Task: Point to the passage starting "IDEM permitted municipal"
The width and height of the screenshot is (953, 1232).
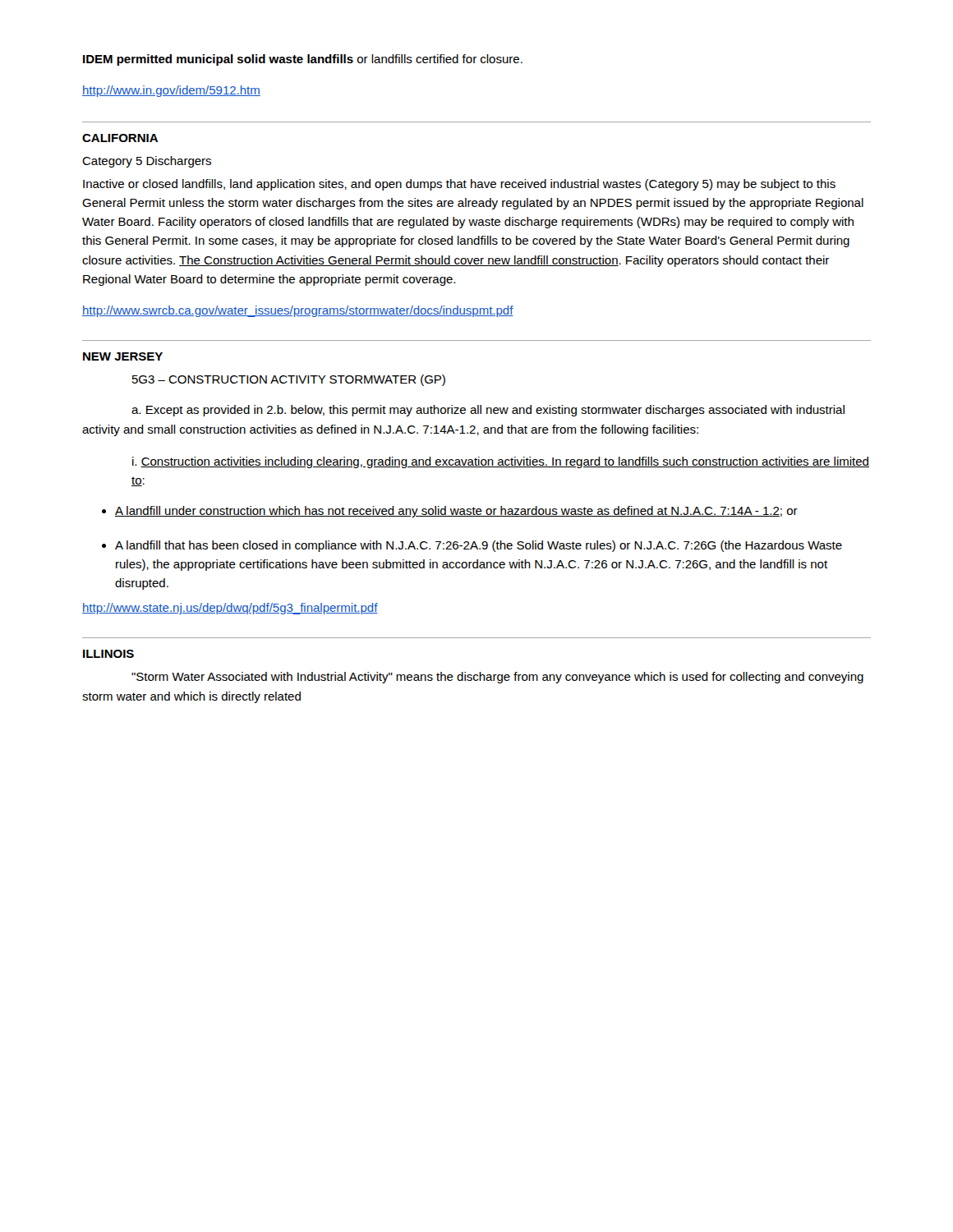Action: tap(303, 59)
